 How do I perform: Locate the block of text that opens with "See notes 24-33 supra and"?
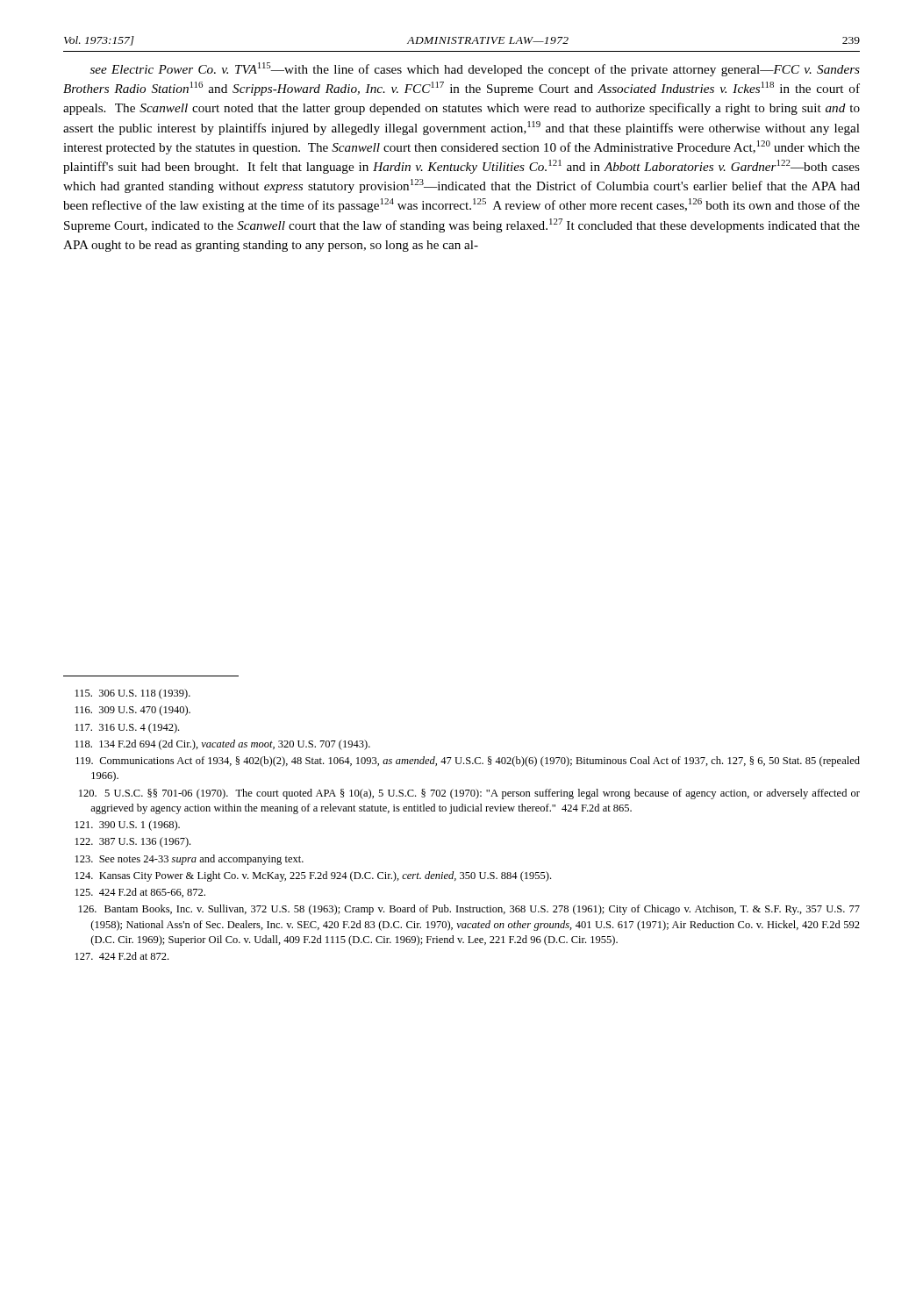(x=183, y=858)
